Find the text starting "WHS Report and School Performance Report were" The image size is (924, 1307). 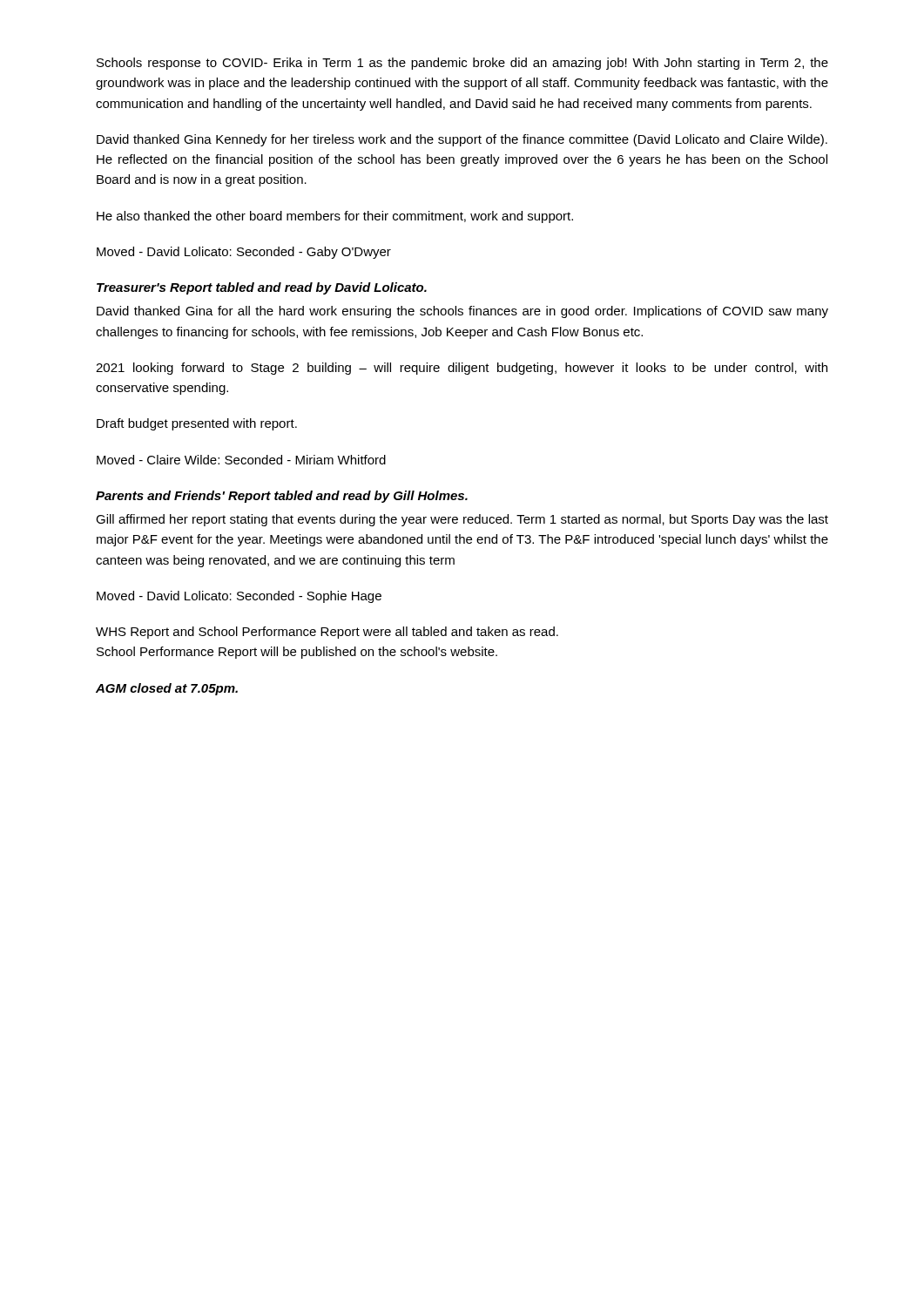327,641
